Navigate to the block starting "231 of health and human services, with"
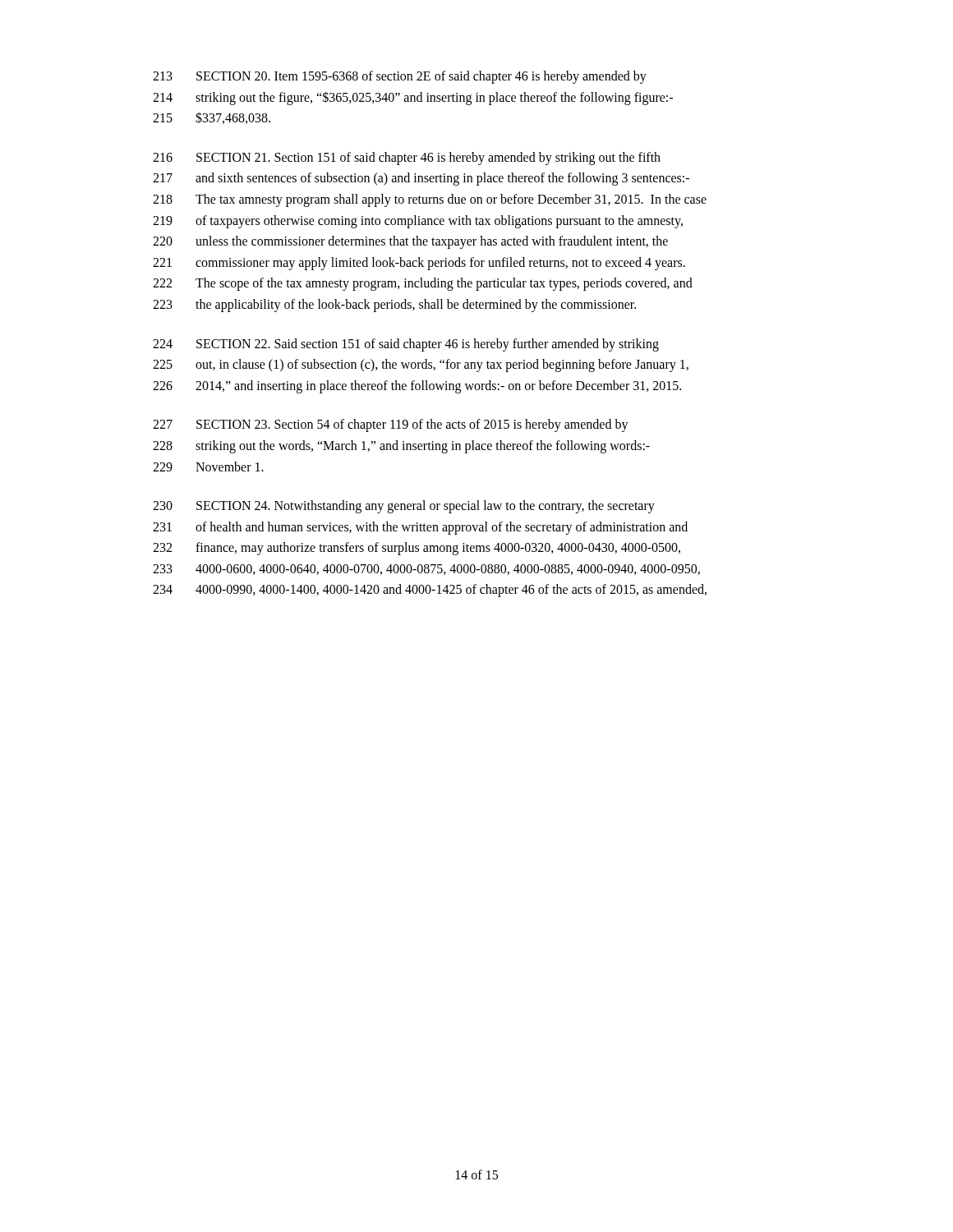The height and width of the screenshot is (1232, 953). click(476, 527)
